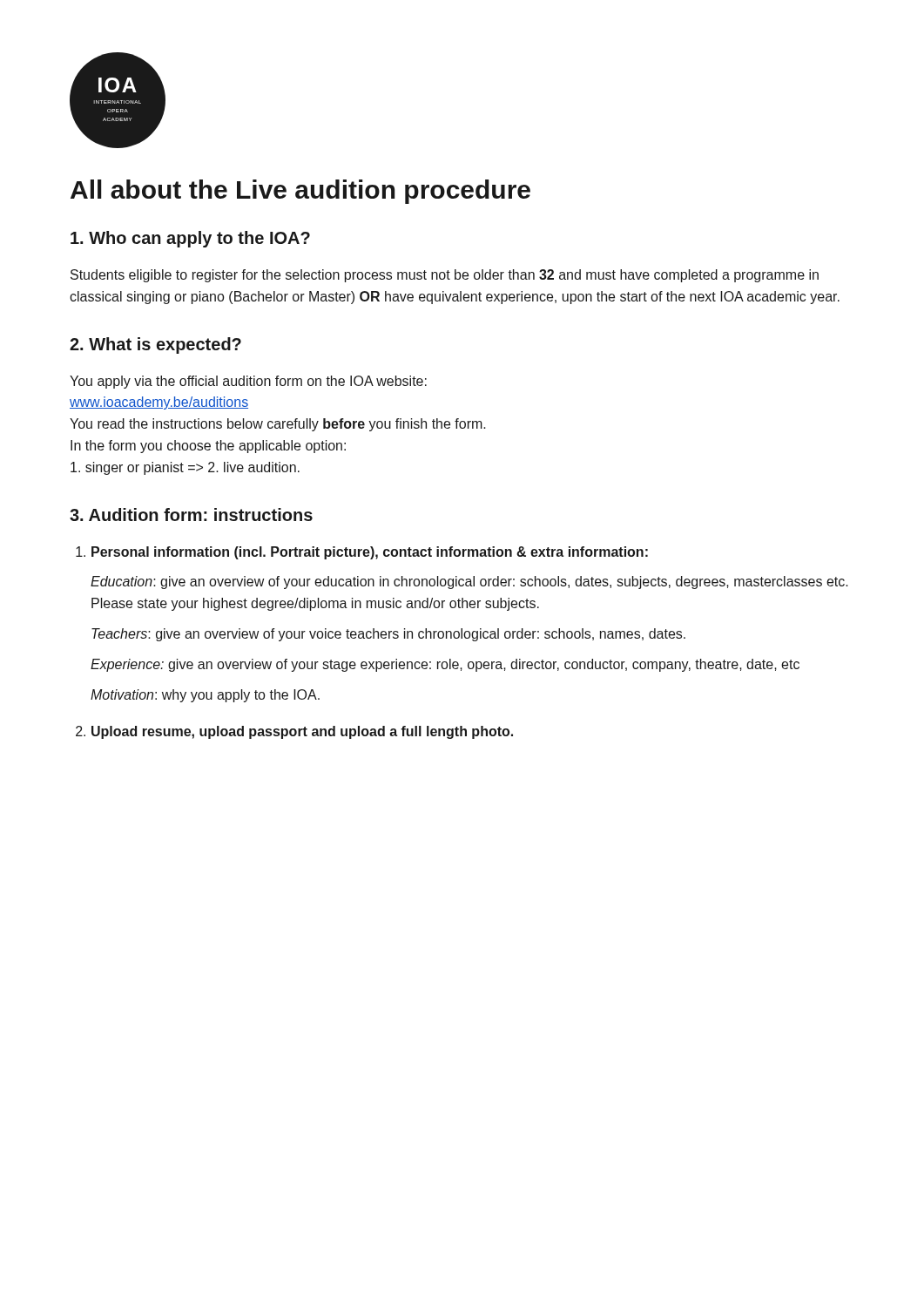Select the list item containing "Upload resume, upload passport and upload a"
The width and height of the screenshot is (924, 1307).
pos(462,733)
